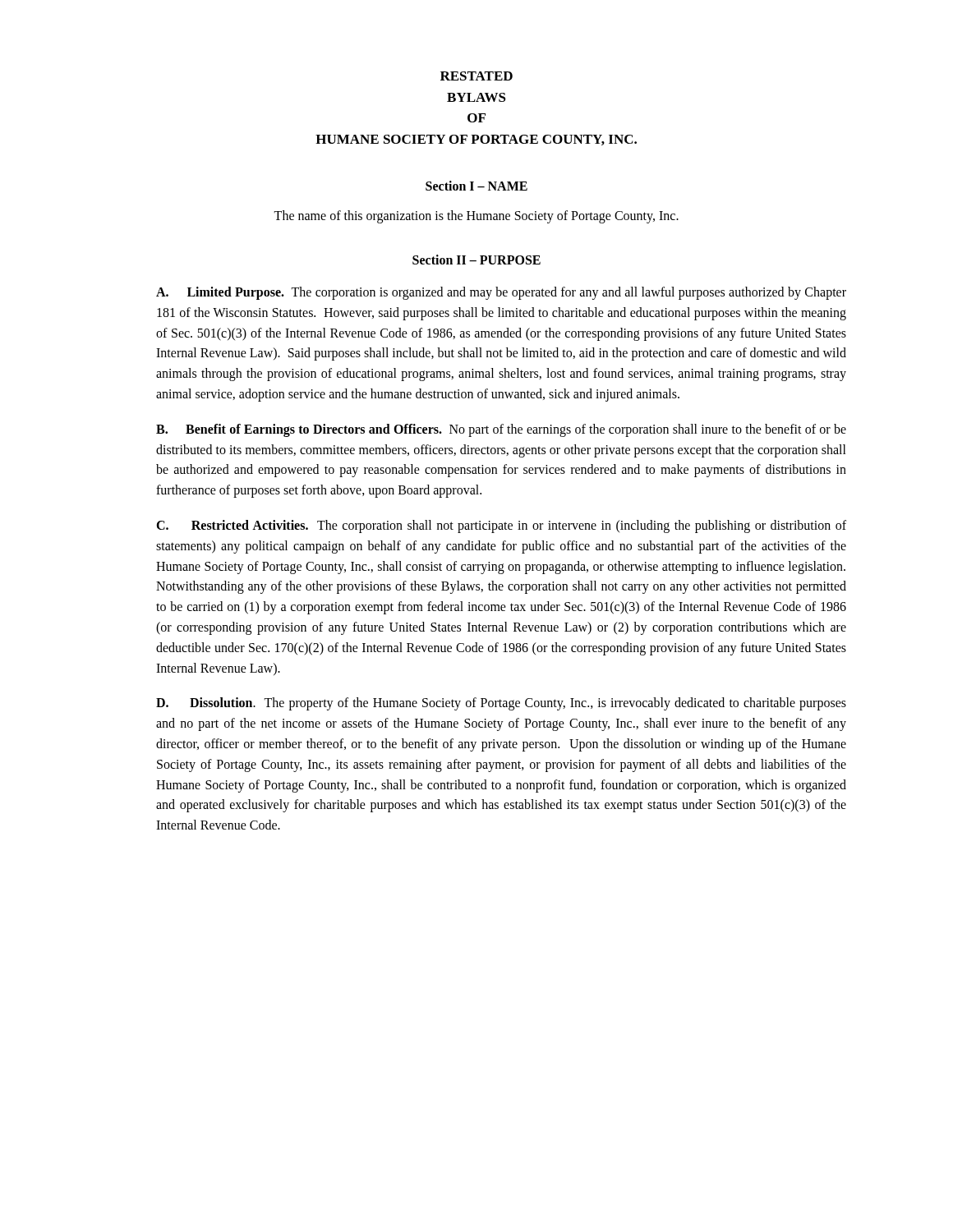Locate the text block starting "D. Dissolution. The property of the Humane Society"

click(501, 764)
